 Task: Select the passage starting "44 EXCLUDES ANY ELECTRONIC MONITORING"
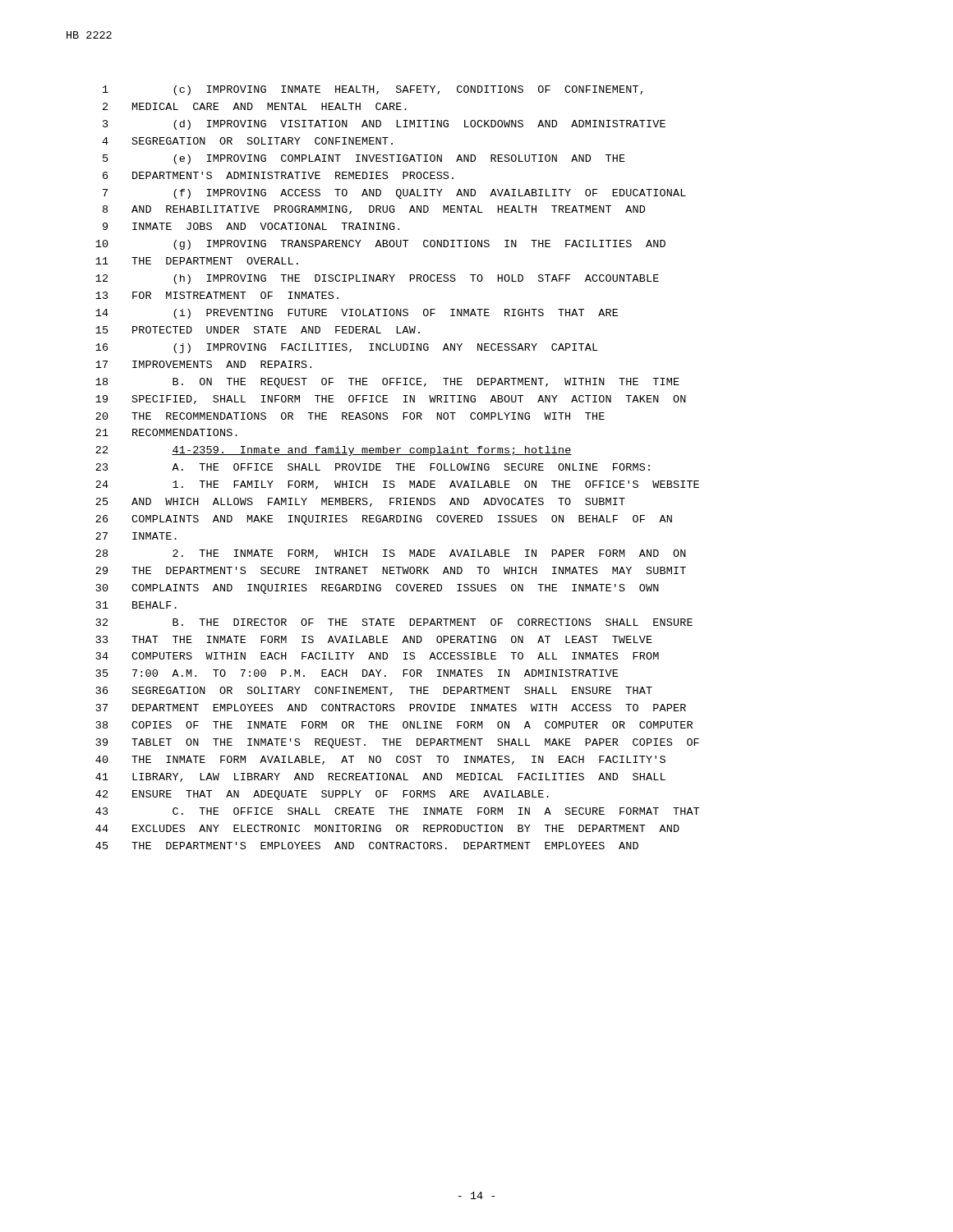[476, 830]
